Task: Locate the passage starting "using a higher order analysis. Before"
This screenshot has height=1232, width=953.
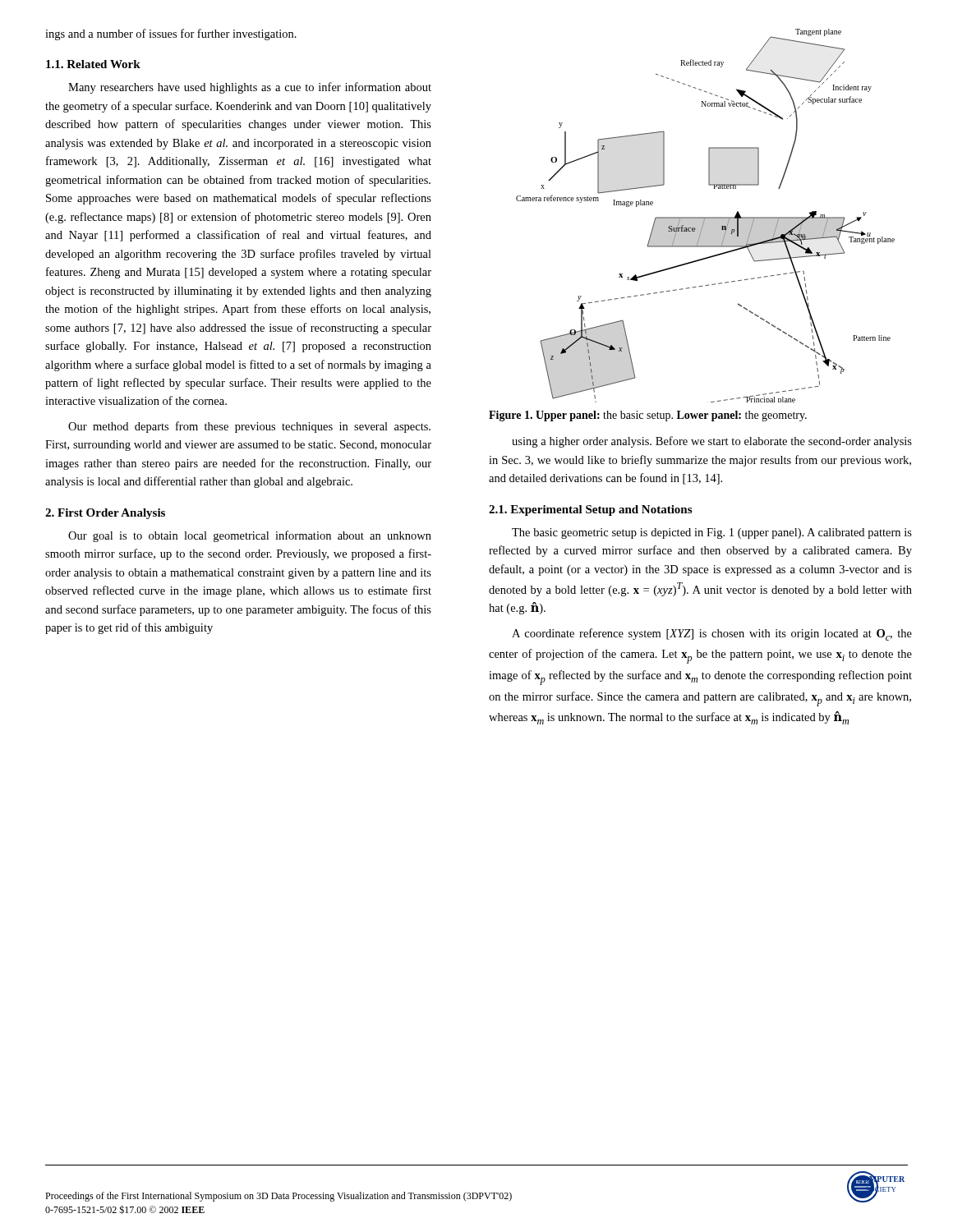Action: [700, 460]
